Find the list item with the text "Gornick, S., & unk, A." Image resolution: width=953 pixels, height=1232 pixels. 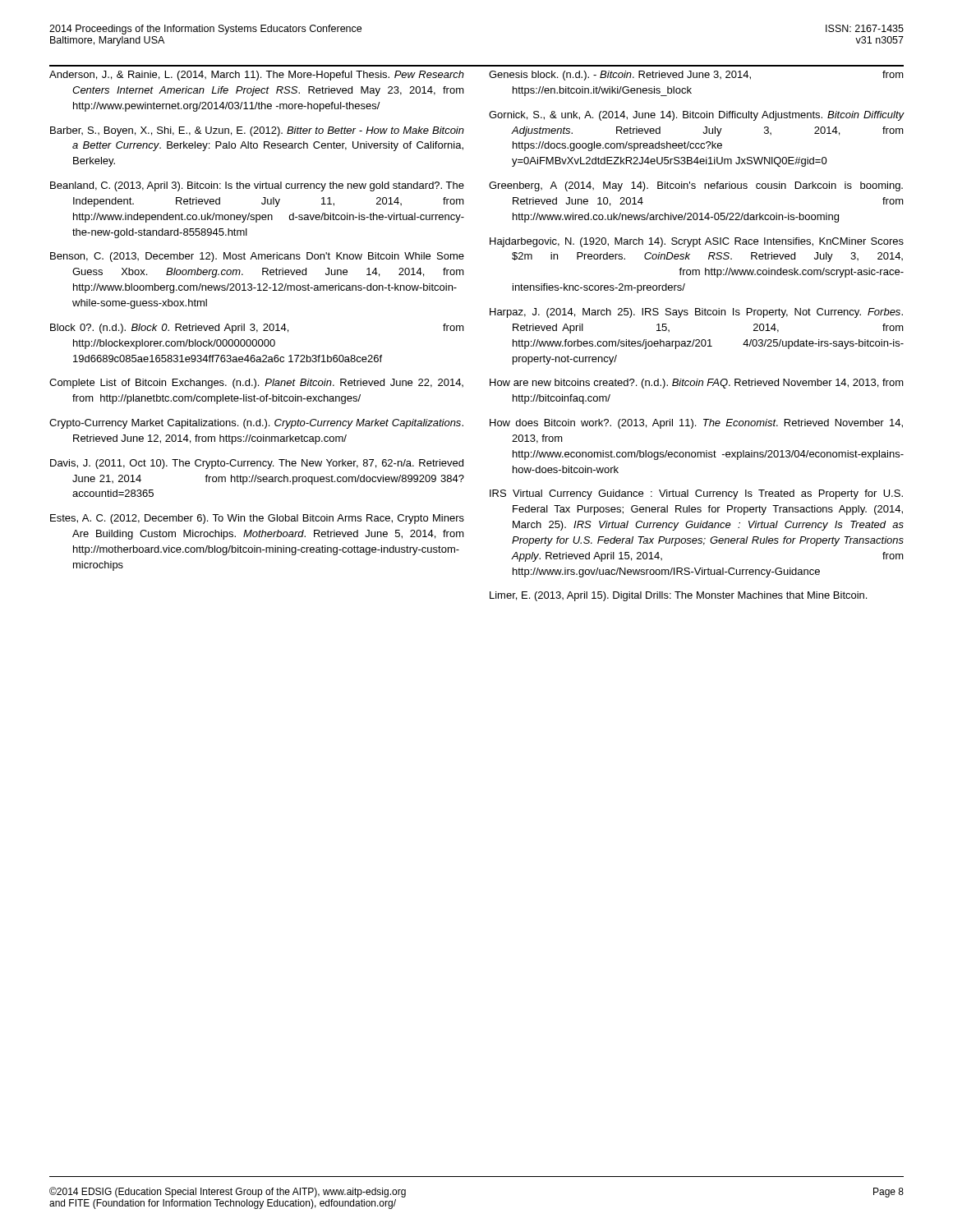(696, 138)
